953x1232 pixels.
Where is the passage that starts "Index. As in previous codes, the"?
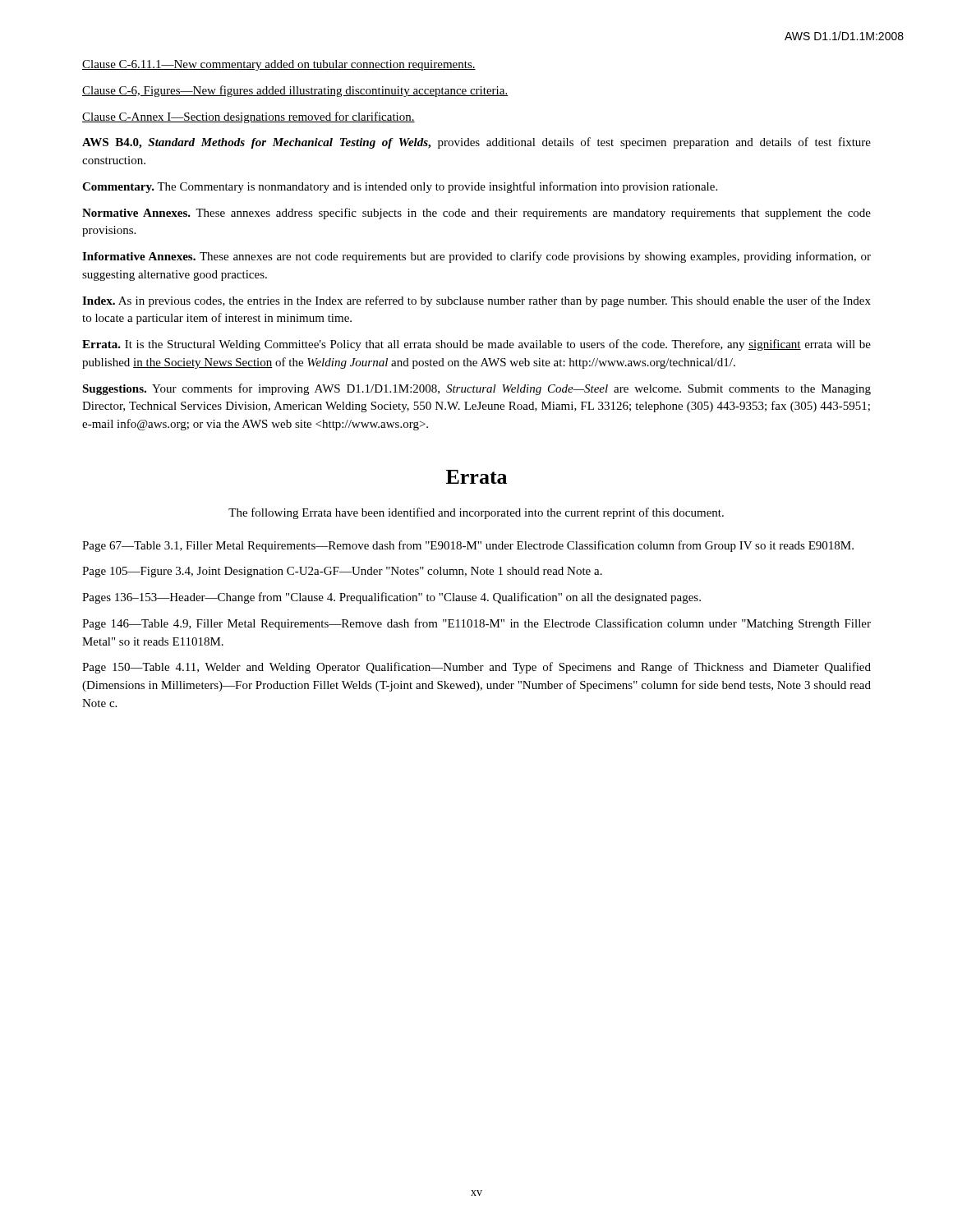(x=476, y=309)
